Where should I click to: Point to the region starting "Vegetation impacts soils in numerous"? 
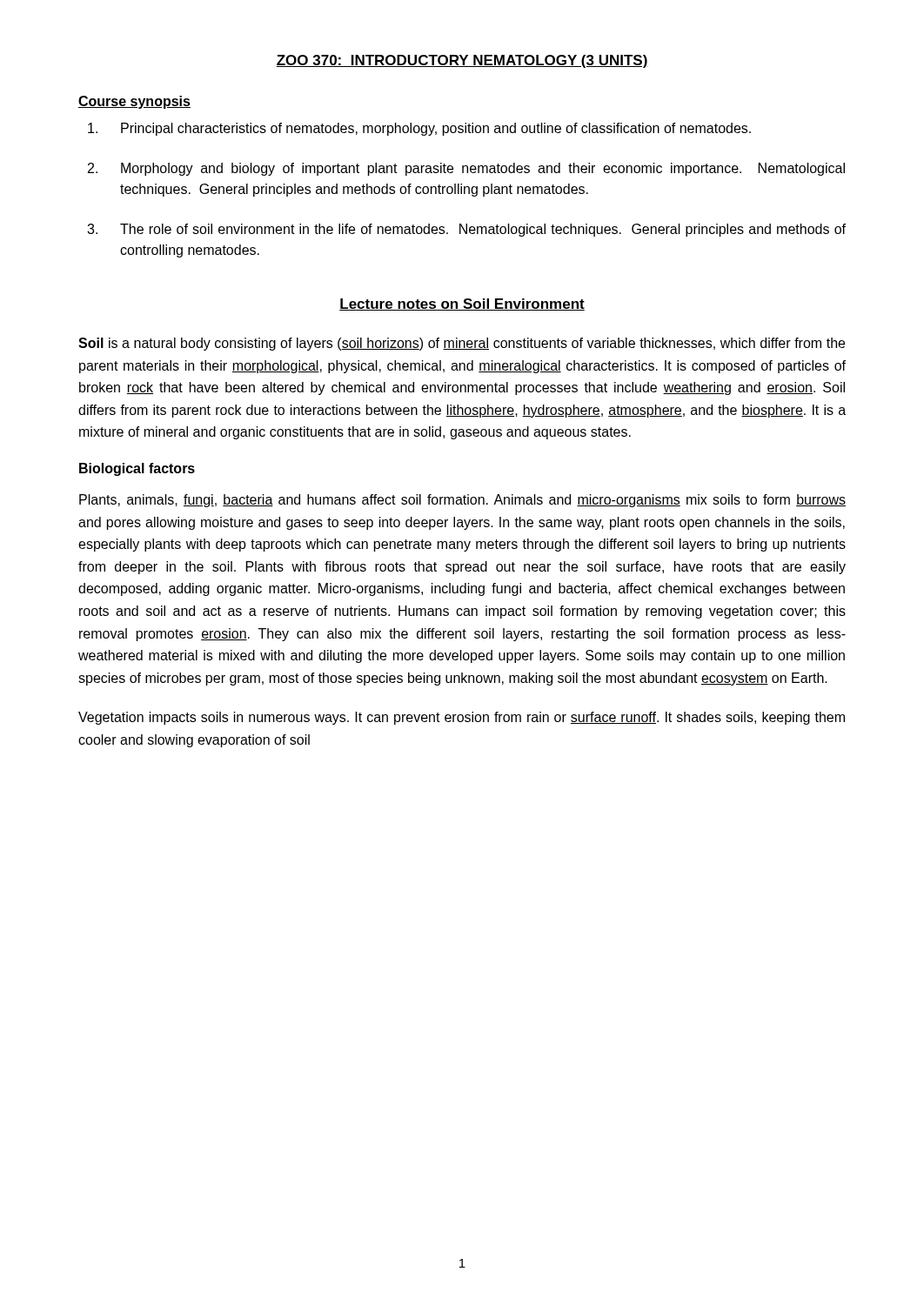point(462,729)
